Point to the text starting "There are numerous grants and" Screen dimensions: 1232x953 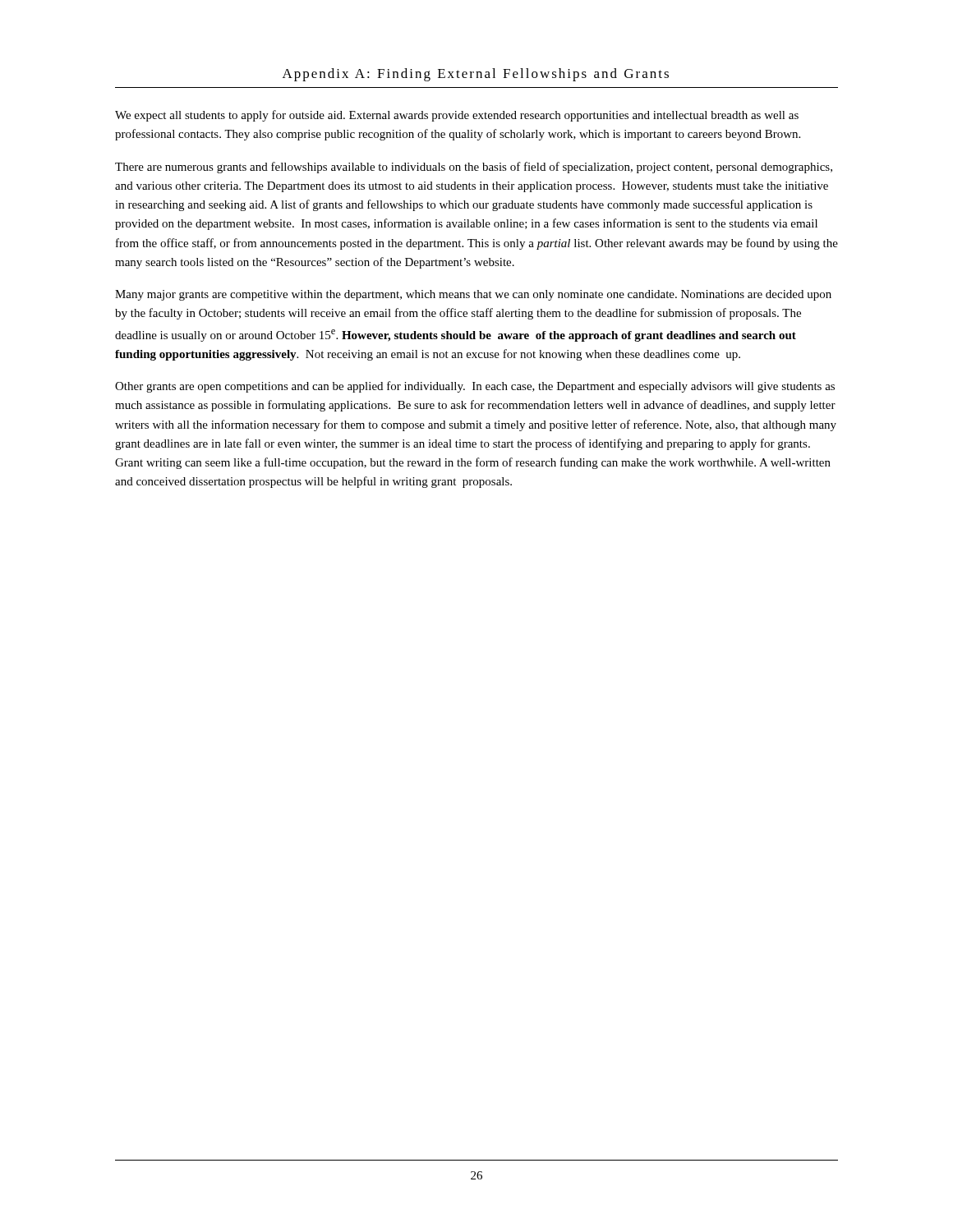point(476,214)
